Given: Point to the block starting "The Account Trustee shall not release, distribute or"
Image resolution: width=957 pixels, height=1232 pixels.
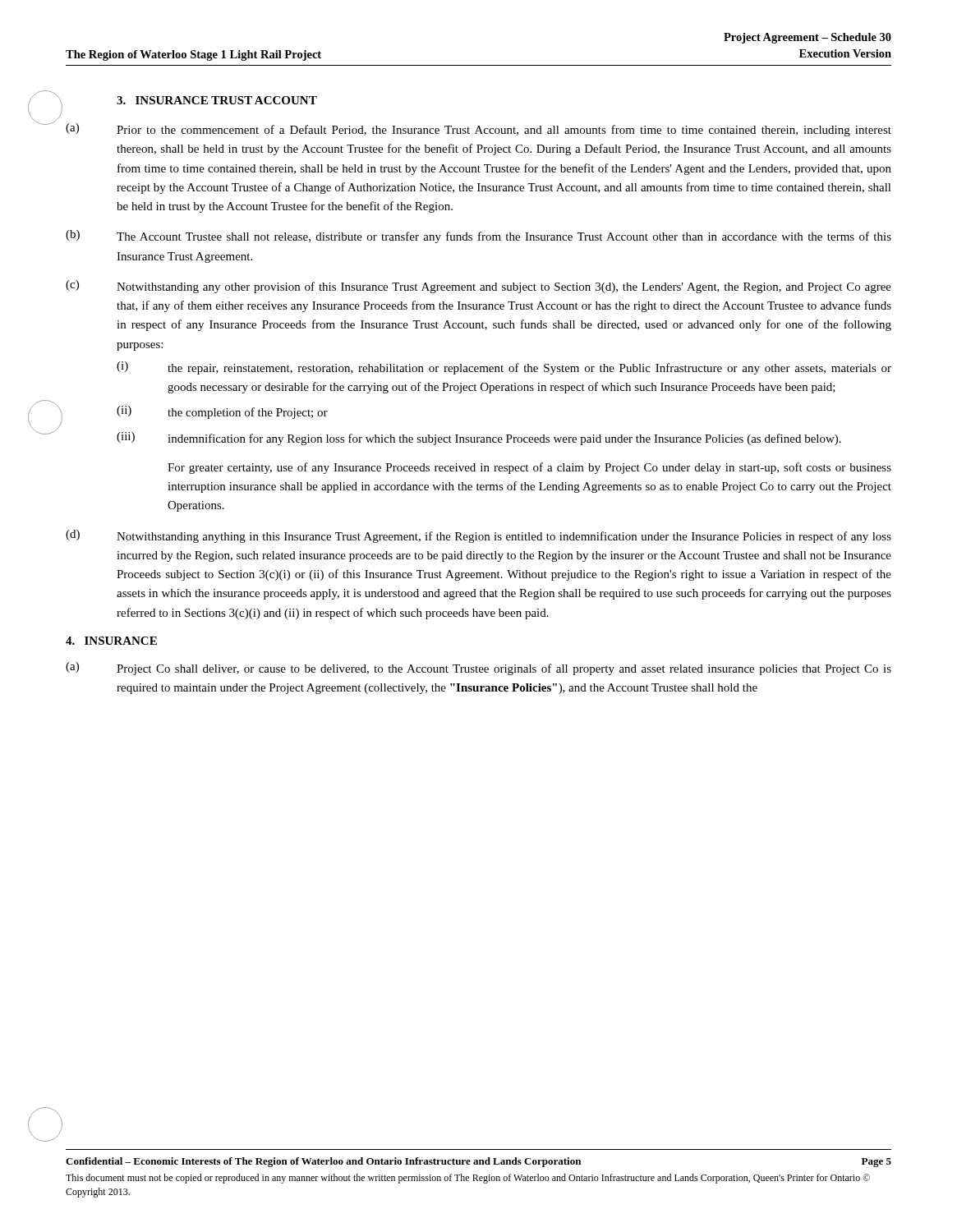Looking at the screenshot, I should [504, 246].
